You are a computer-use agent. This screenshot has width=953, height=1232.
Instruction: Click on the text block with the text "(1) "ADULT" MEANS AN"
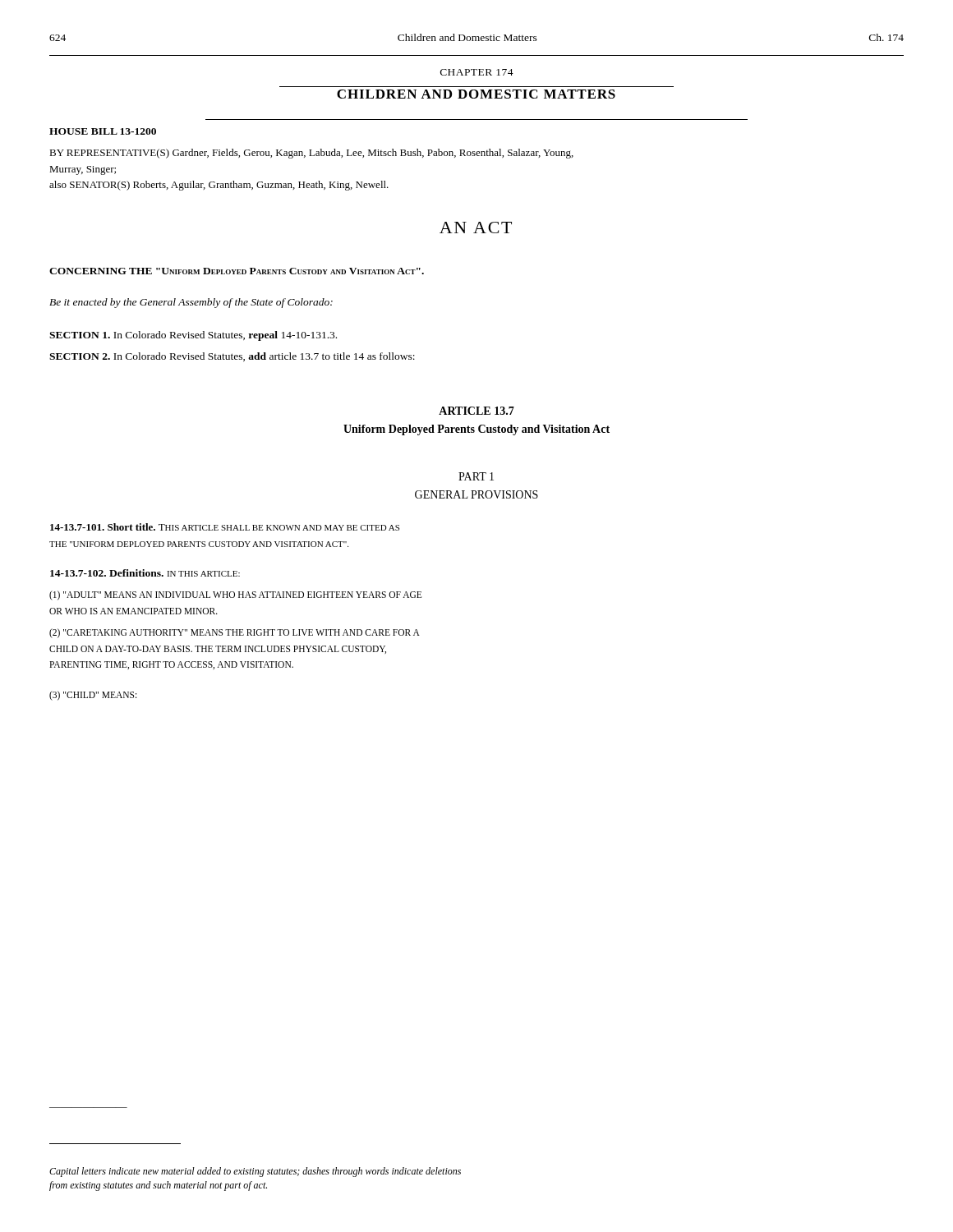(x=236, y=603)
